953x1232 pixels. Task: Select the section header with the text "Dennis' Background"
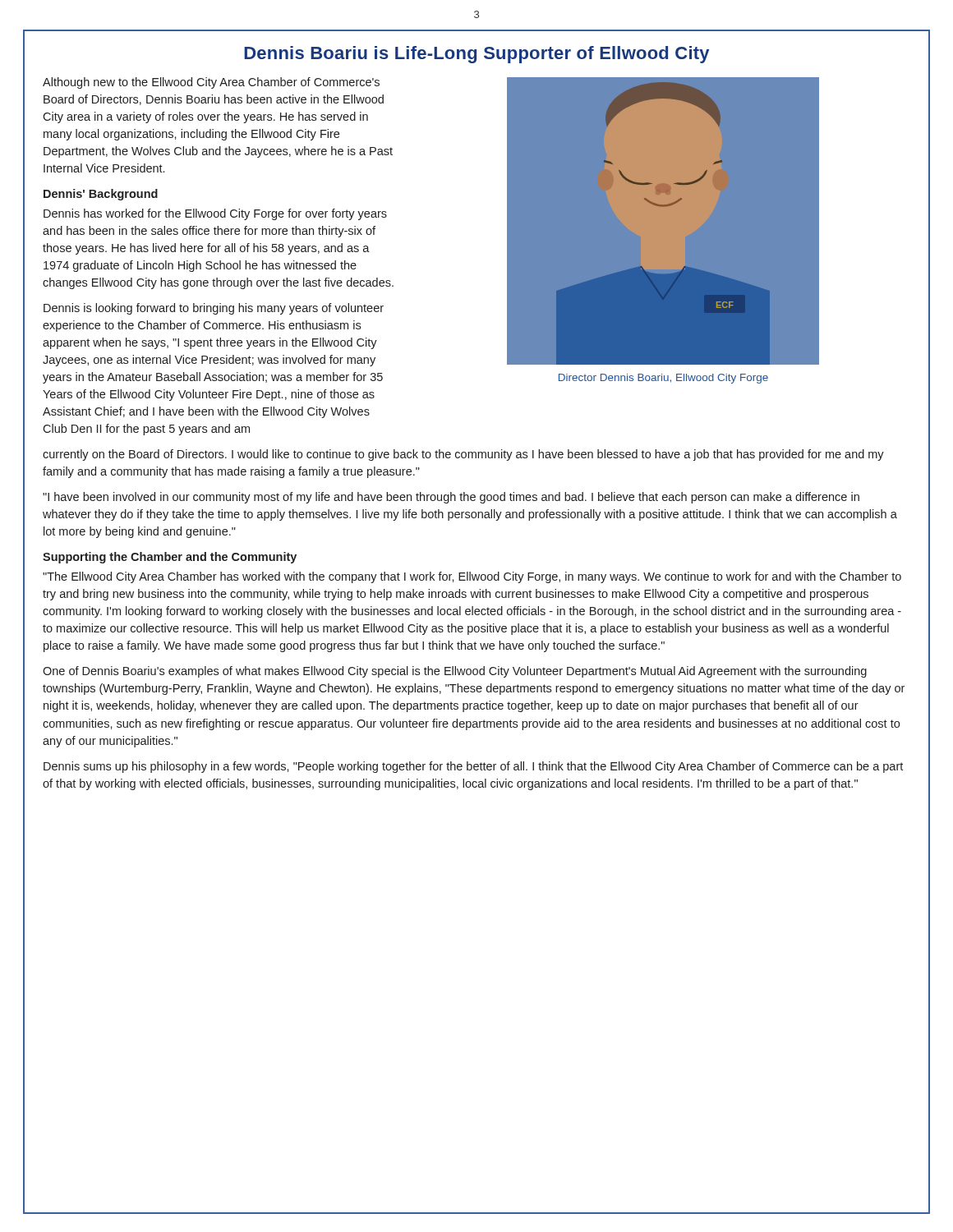[x=100, y=194]
